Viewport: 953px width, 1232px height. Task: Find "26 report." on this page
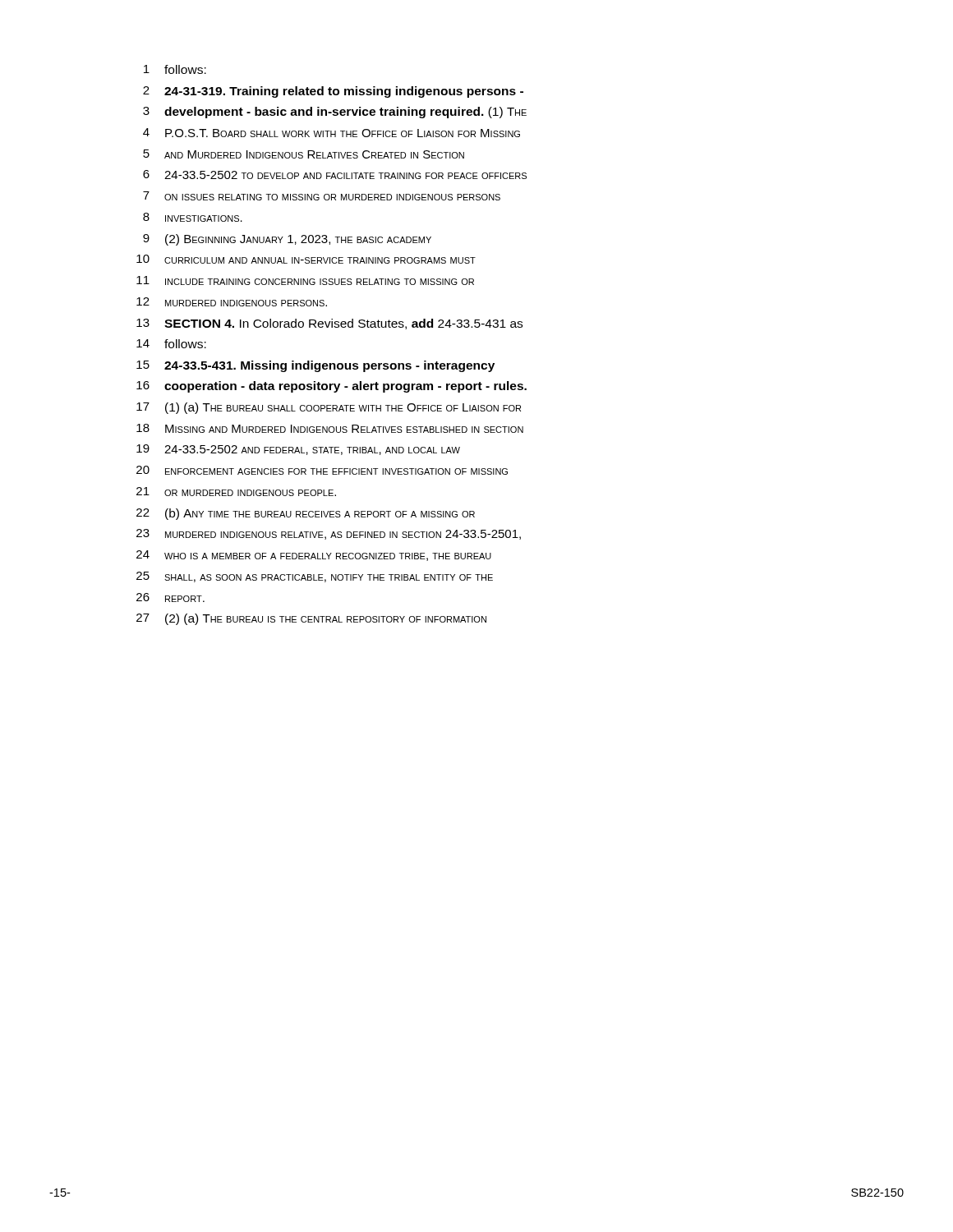coord(170,598)
